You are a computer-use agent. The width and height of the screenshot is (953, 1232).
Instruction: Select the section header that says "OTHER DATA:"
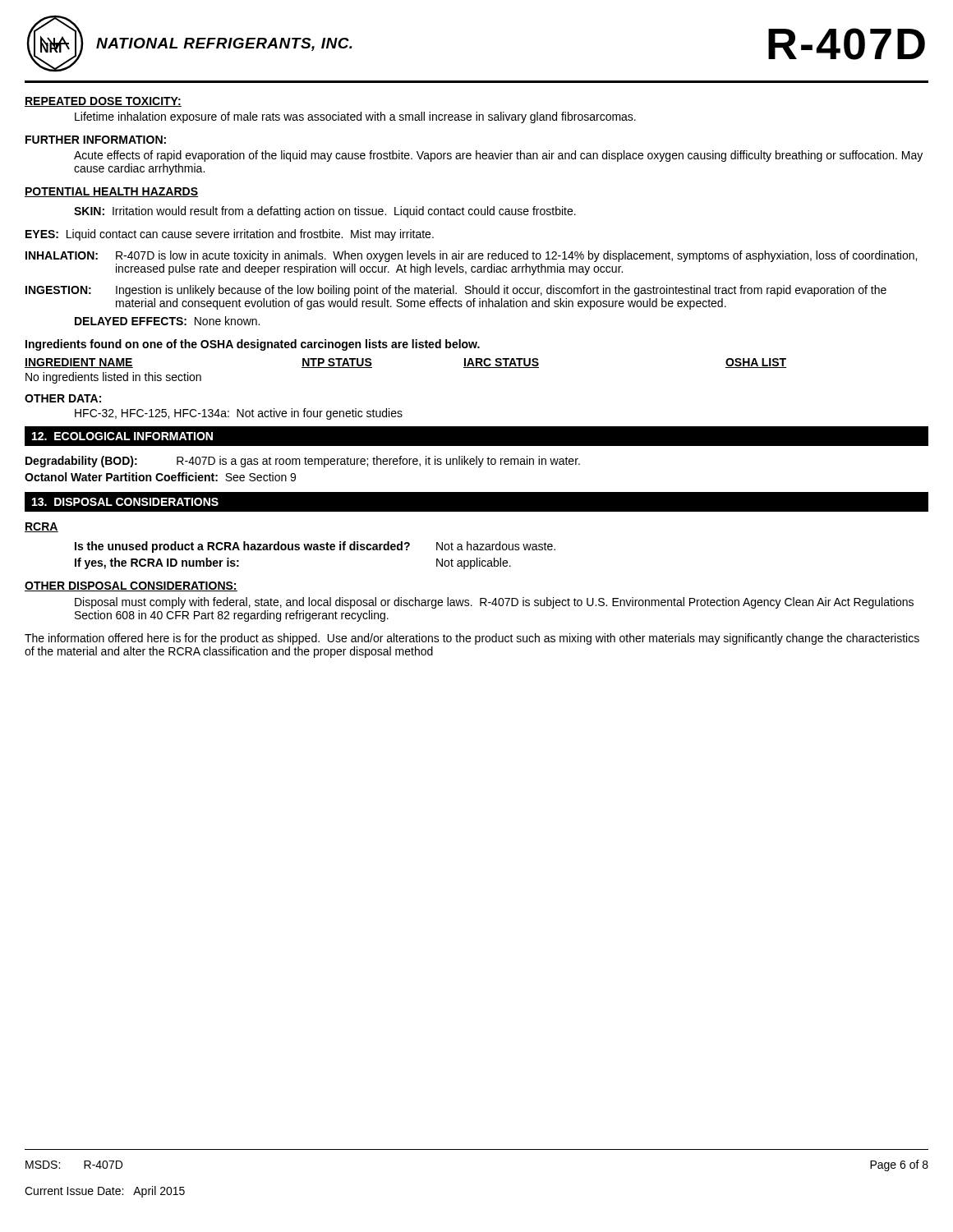coord(63,398)
